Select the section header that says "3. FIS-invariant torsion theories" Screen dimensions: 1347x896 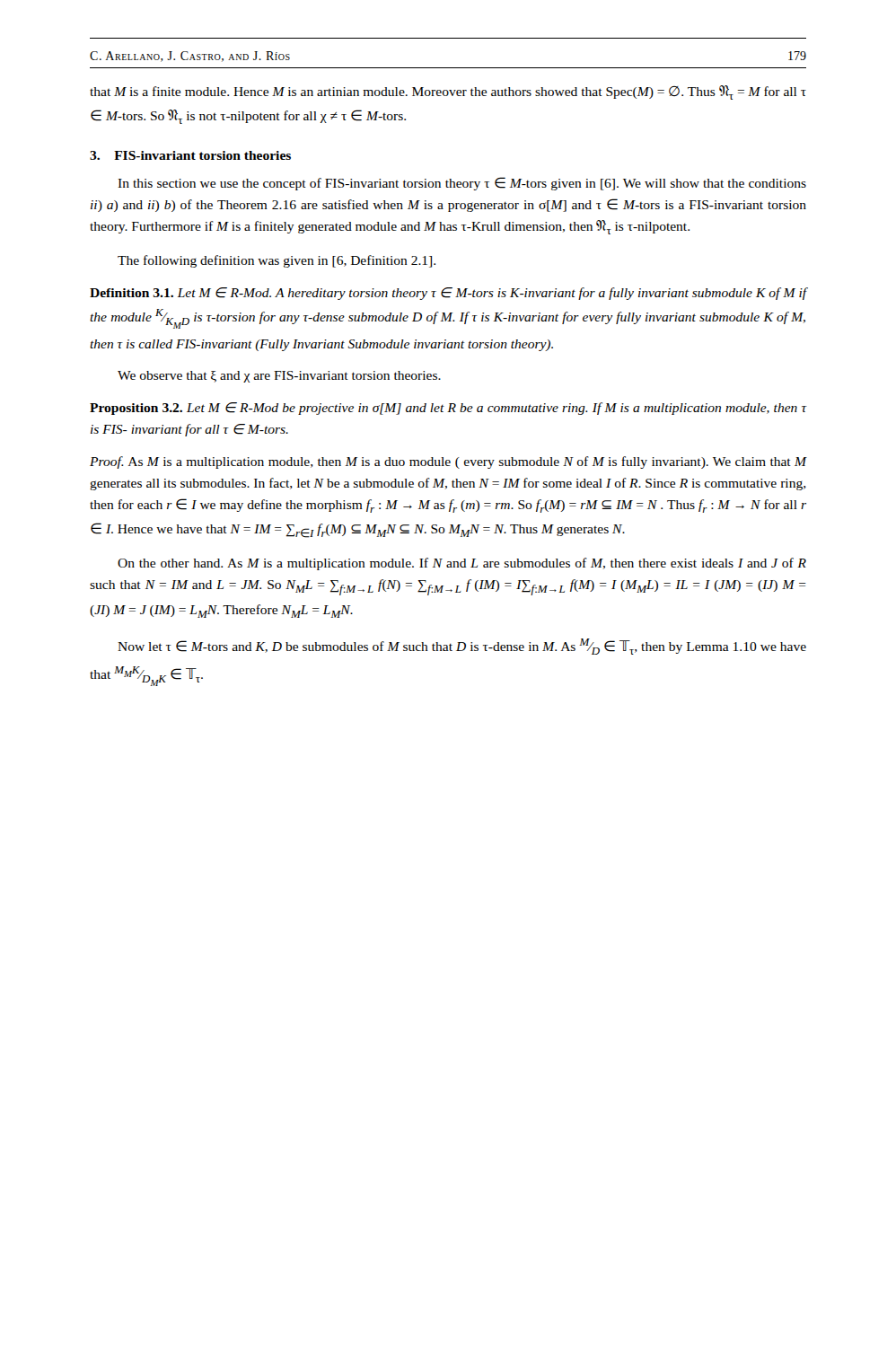coord(190,155)
